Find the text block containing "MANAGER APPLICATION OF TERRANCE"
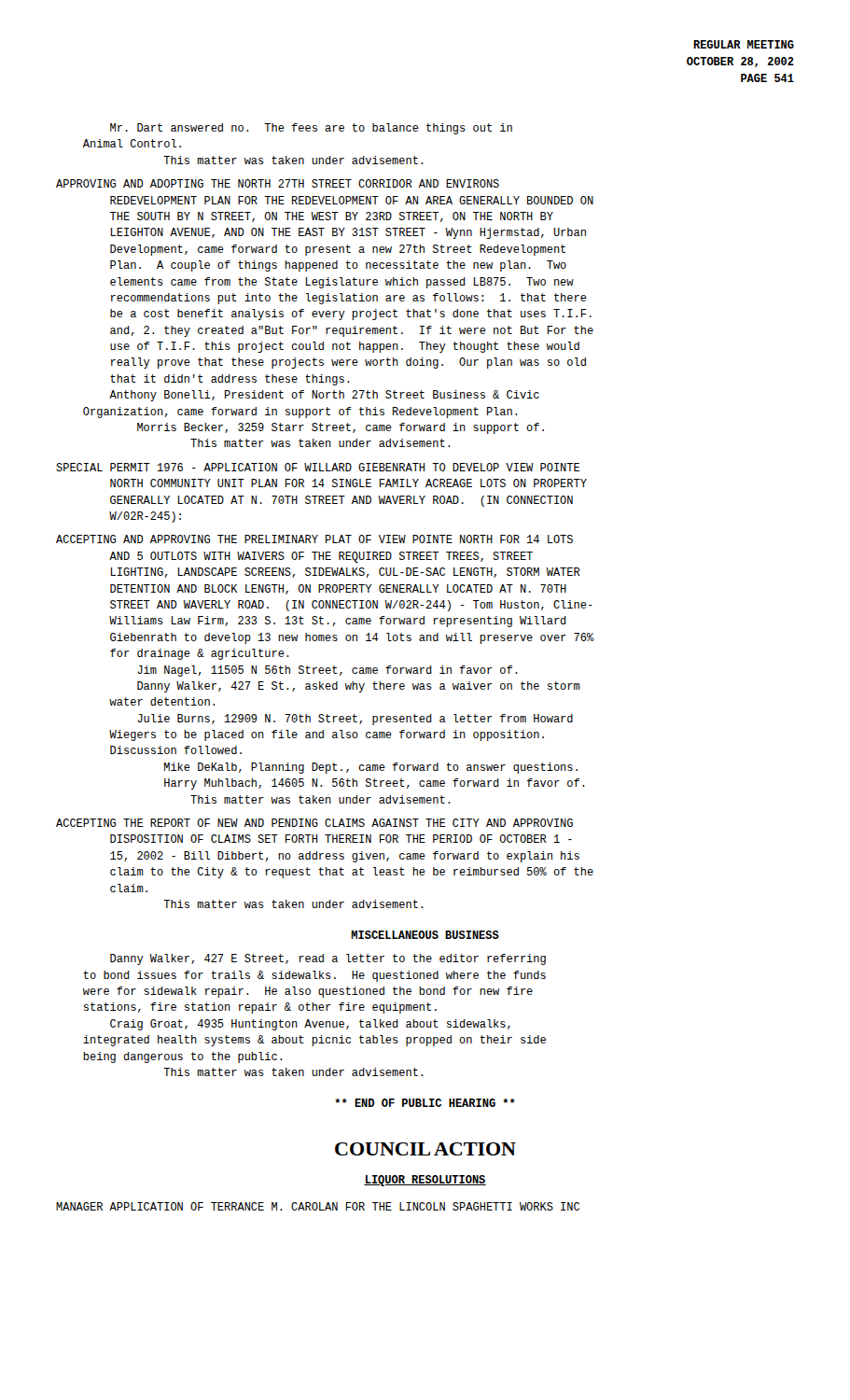 (x=318, y=1207)
